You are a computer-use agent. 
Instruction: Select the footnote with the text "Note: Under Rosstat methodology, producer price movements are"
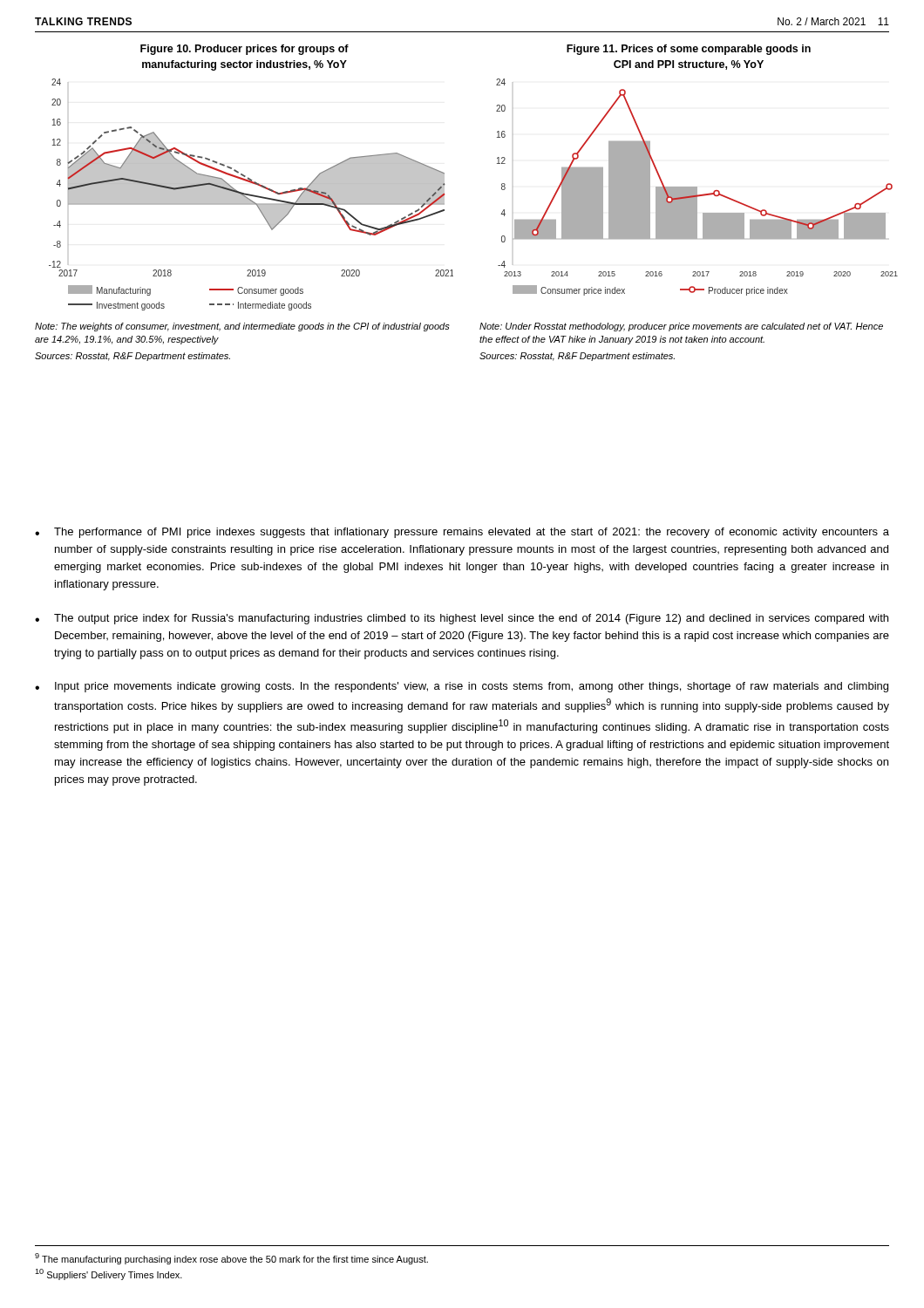[681, 333]
